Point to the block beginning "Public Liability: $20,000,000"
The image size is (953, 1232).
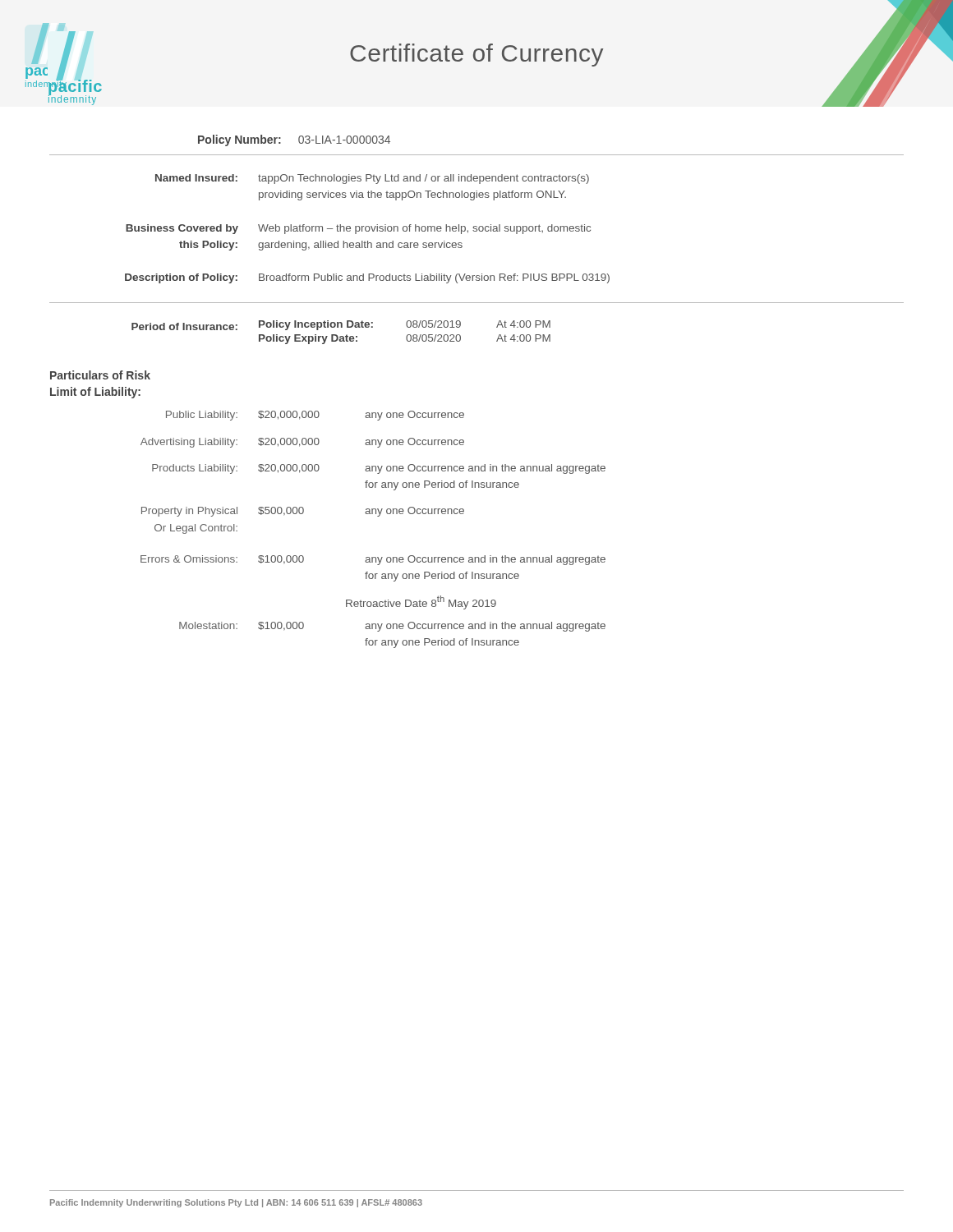(315, 416)
